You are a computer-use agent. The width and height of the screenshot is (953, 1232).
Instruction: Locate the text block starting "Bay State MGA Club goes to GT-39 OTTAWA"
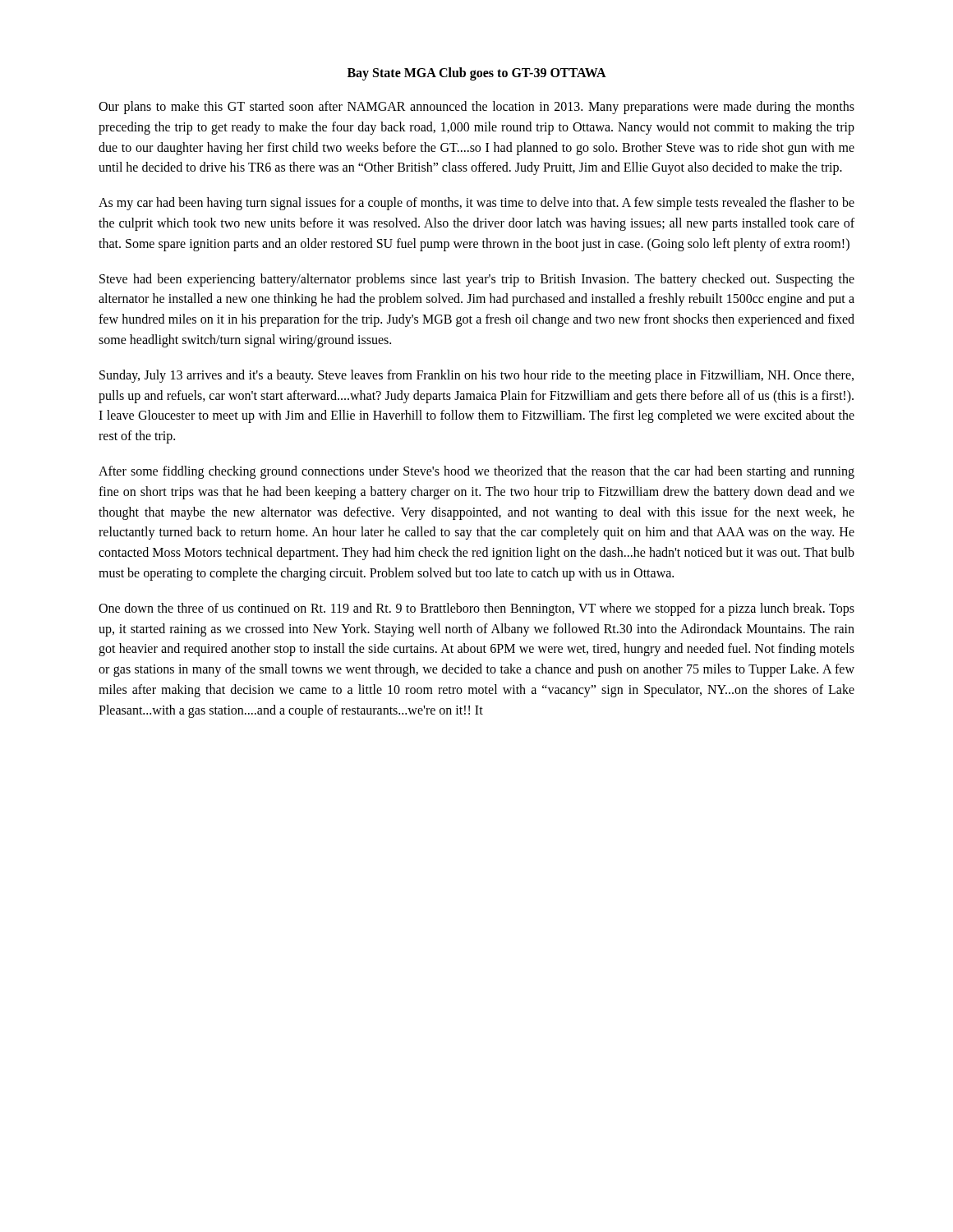click(476, 73)
